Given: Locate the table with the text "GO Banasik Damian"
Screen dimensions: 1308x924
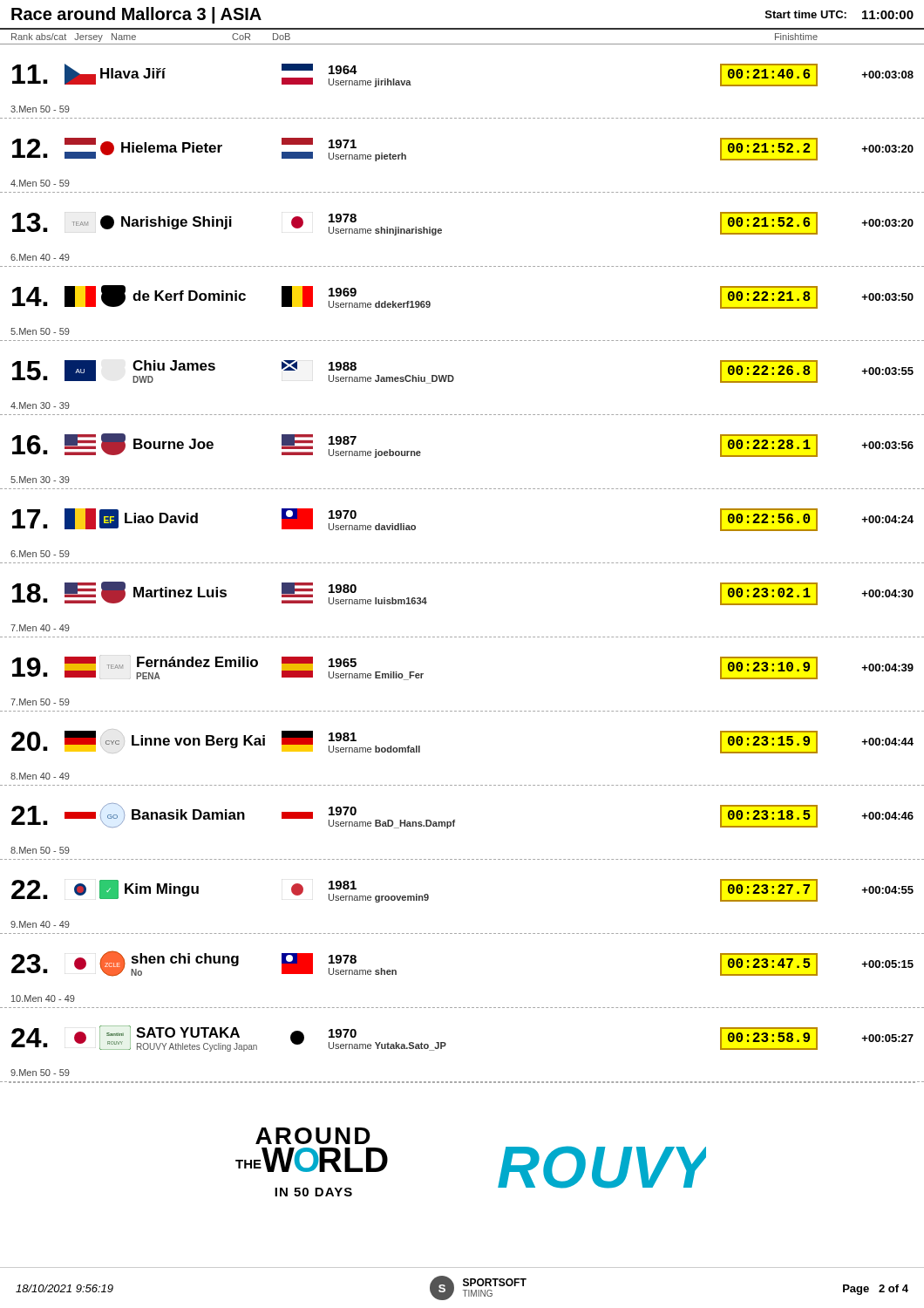Looking at the screenshot, I should pyautogui.click(x=462, y=823).
